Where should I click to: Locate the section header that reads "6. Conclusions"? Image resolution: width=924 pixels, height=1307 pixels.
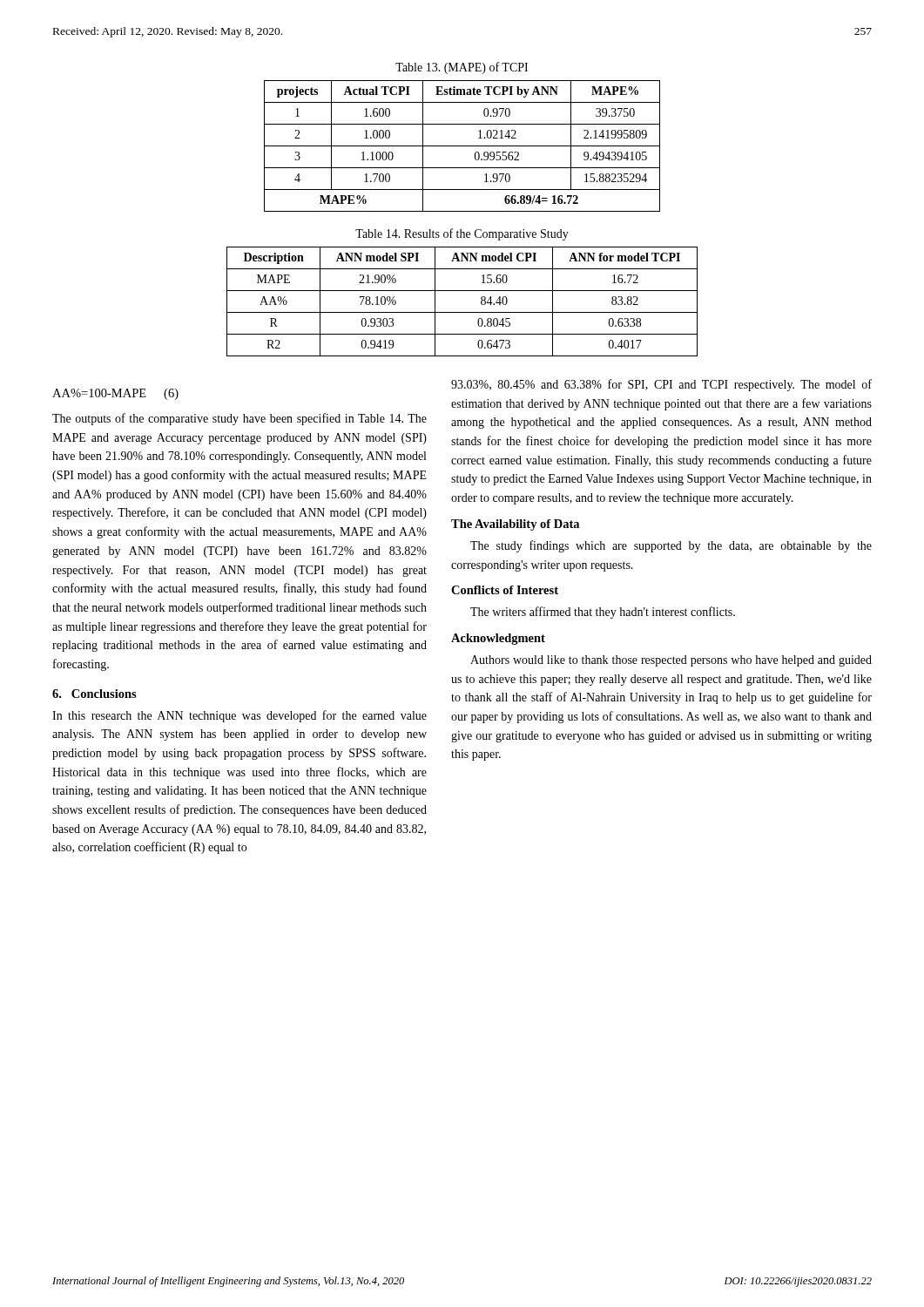(x=94, y=693)
